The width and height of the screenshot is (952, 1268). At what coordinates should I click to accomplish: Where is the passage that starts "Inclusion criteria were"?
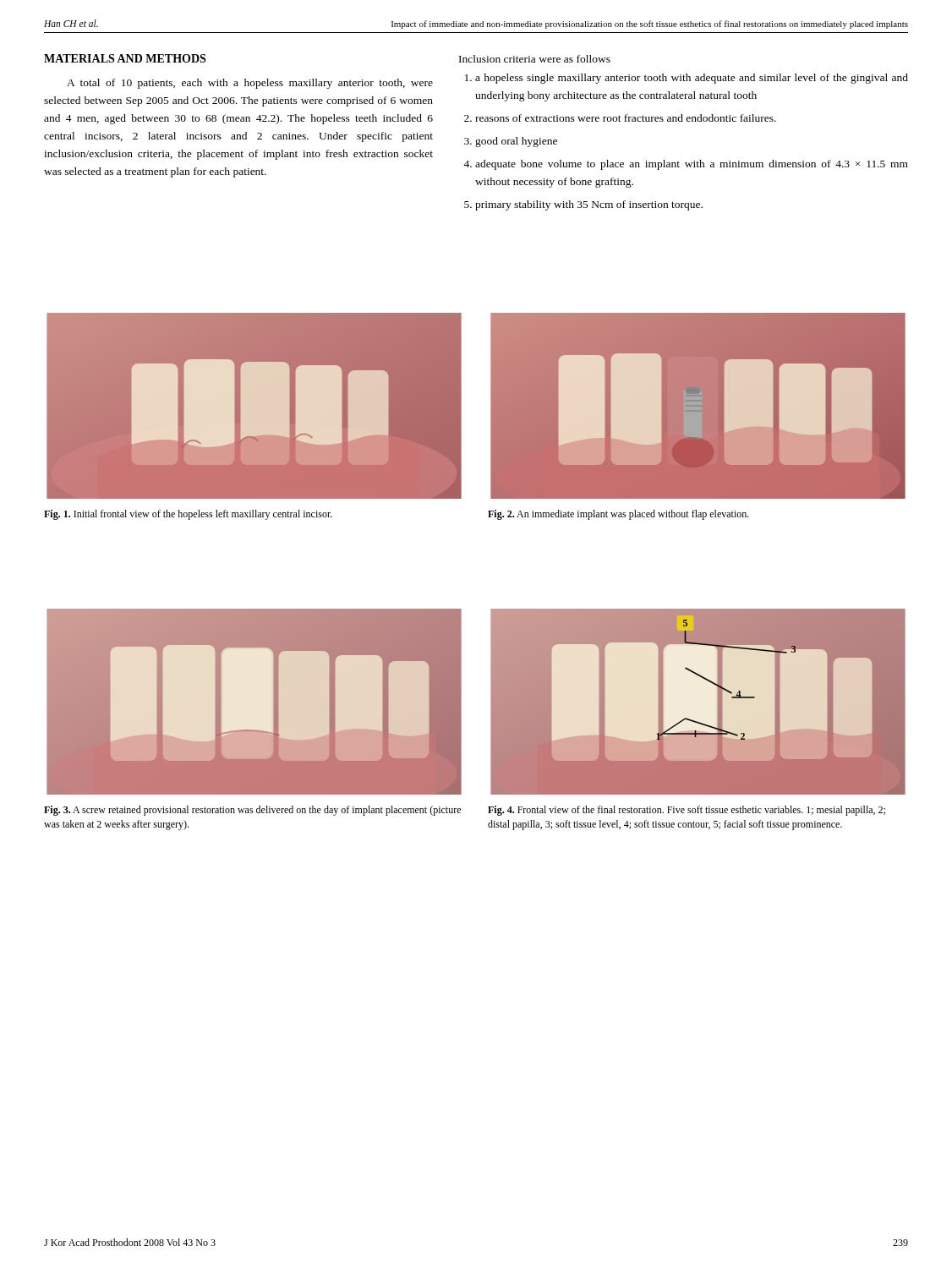coord(534,59)
